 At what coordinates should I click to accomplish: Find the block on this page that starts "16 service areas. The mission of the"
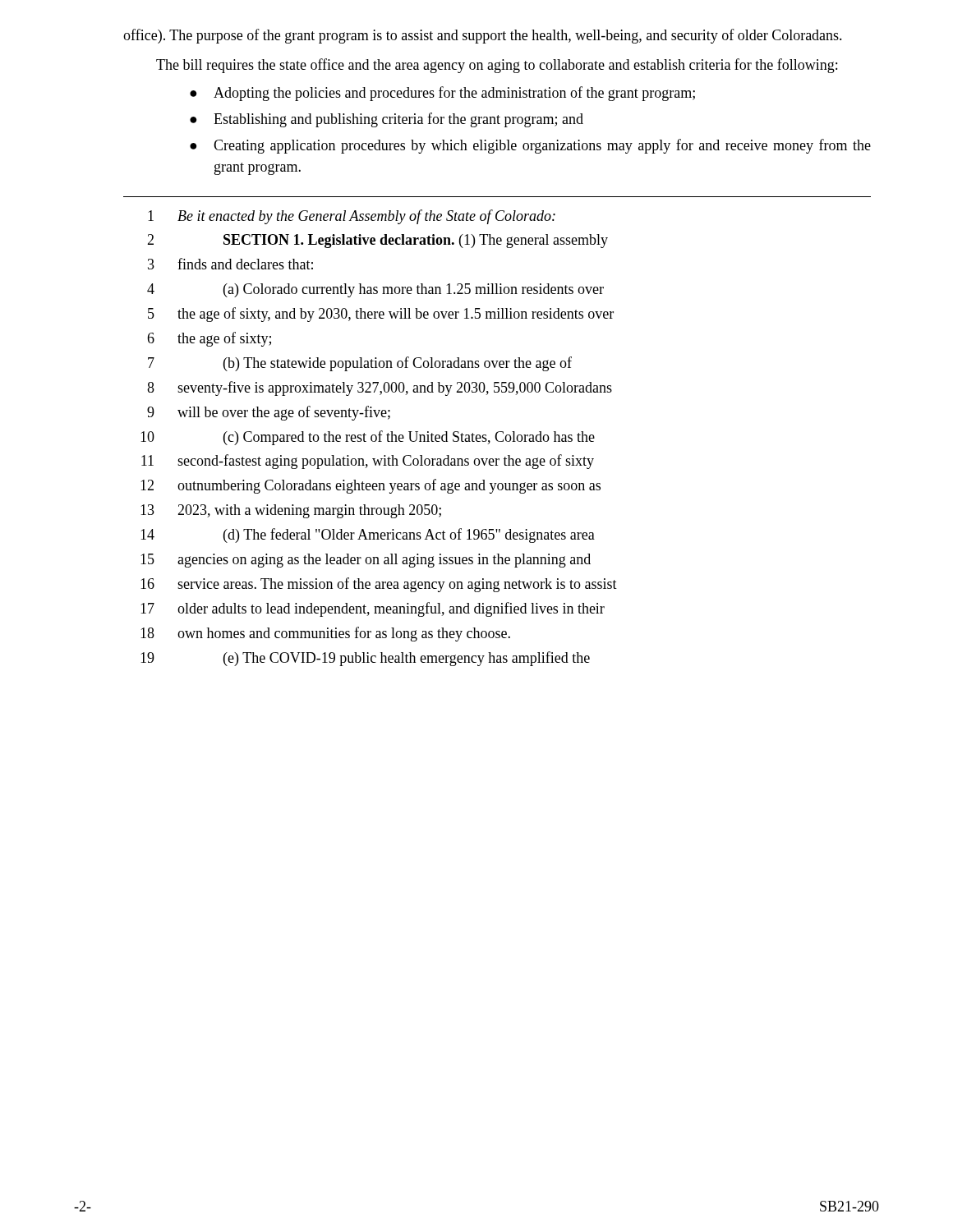[497, 585]
